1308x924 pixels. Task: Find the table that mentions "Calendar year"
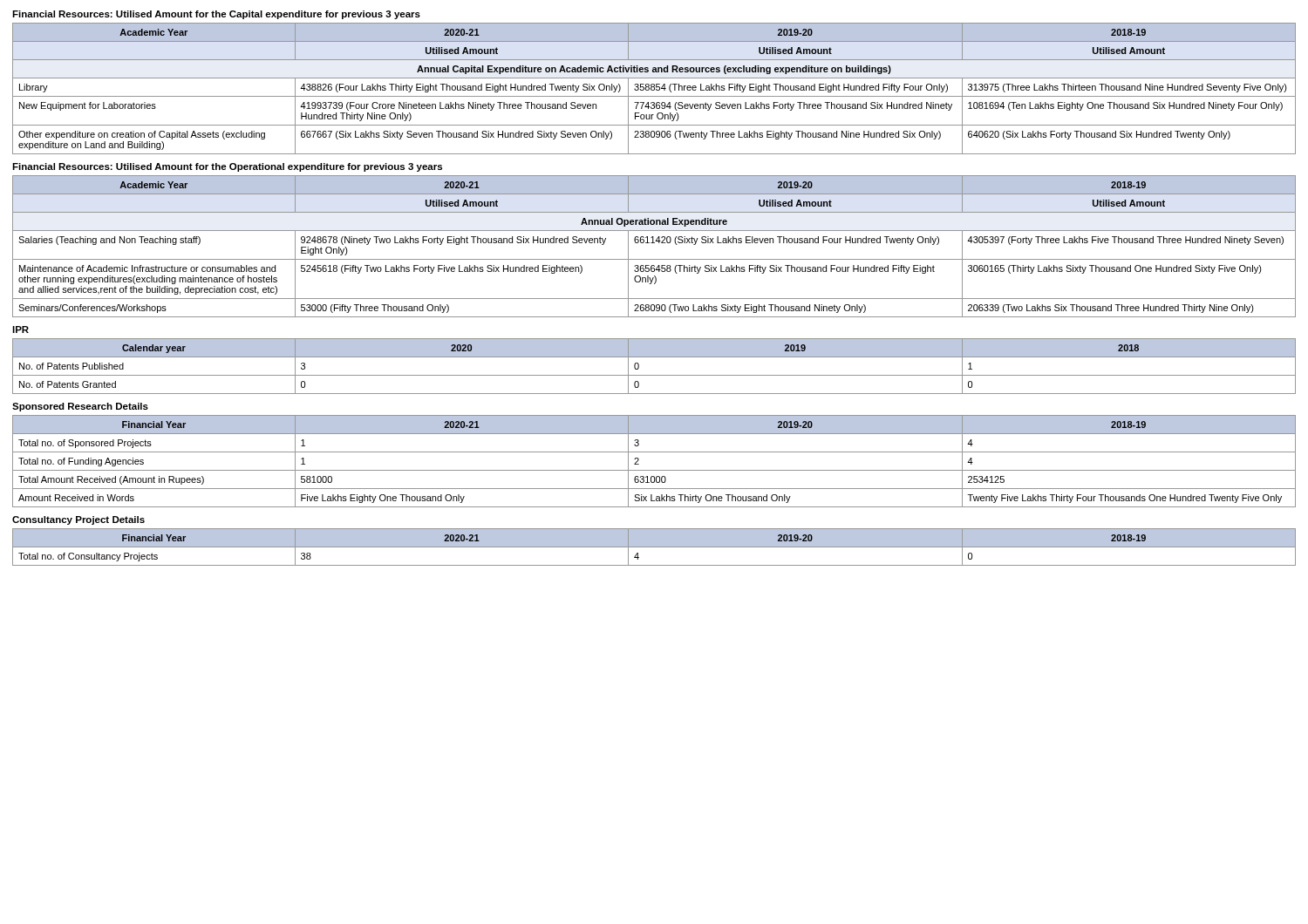tap(654, 366)
